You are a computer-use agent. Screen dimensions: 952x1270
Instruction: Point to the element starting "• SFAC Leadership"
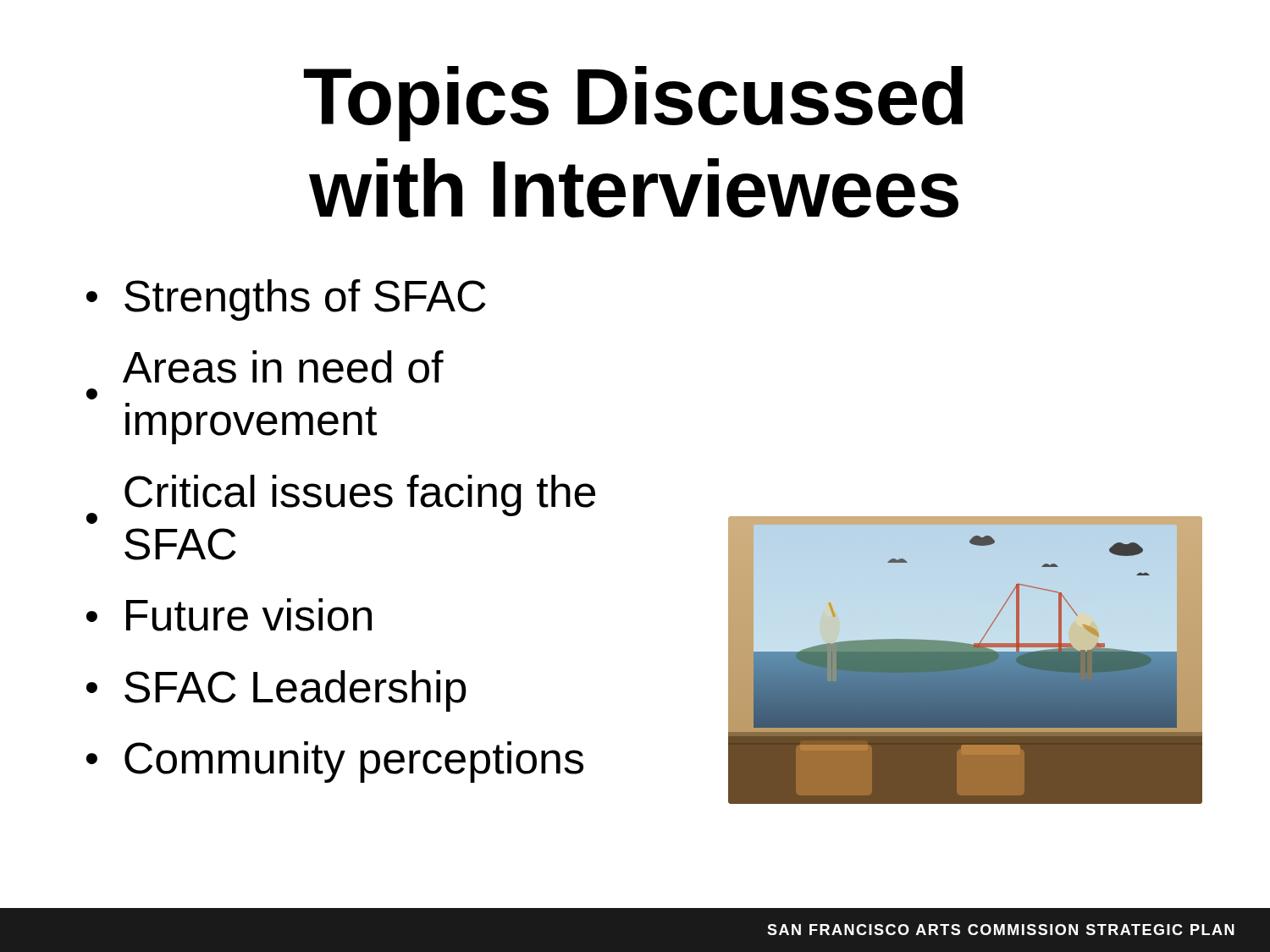pyautogui.click(x=276, y=687)
